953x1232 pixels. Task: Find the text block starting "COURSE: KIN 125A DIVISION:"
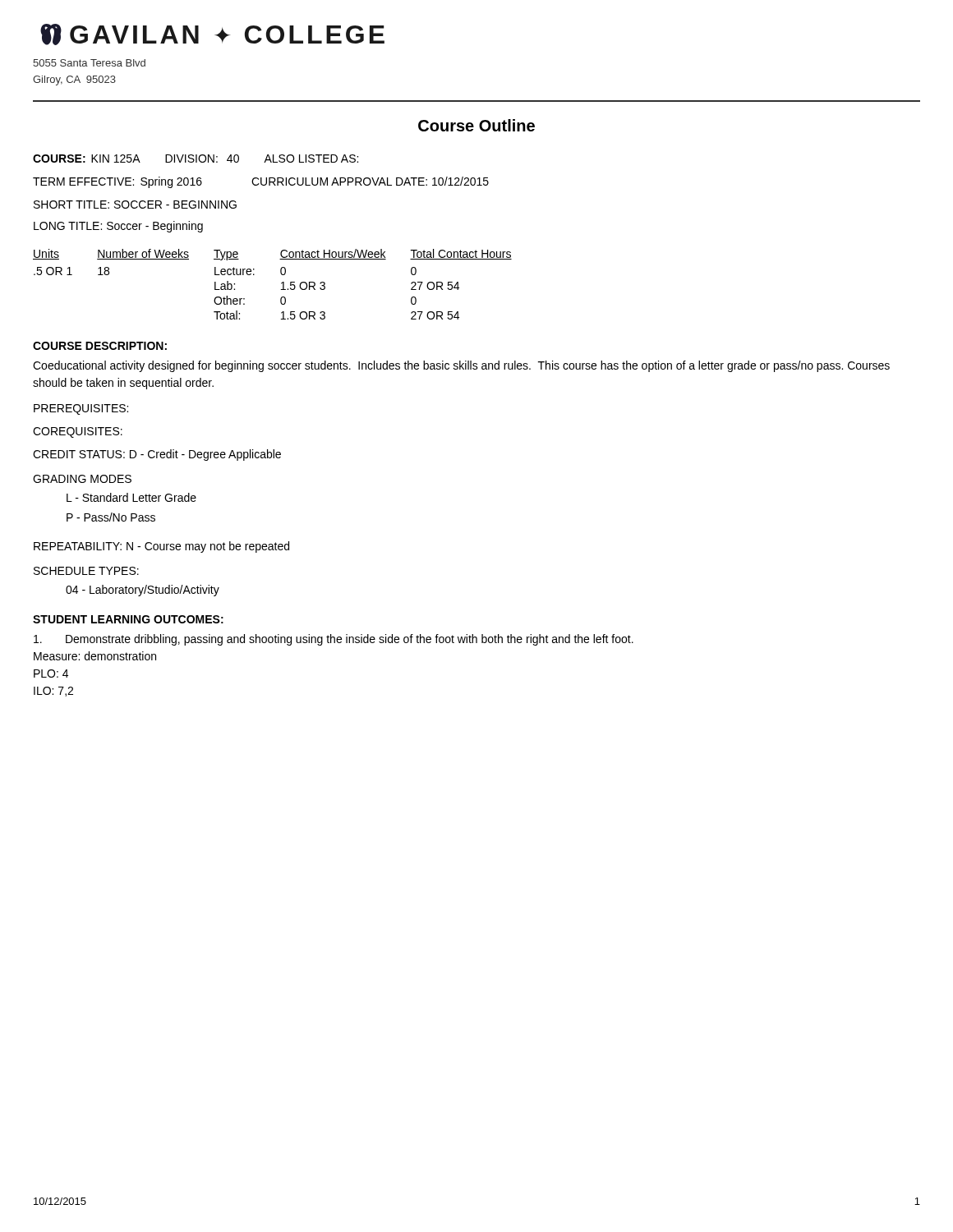click(x=196, y=158)
